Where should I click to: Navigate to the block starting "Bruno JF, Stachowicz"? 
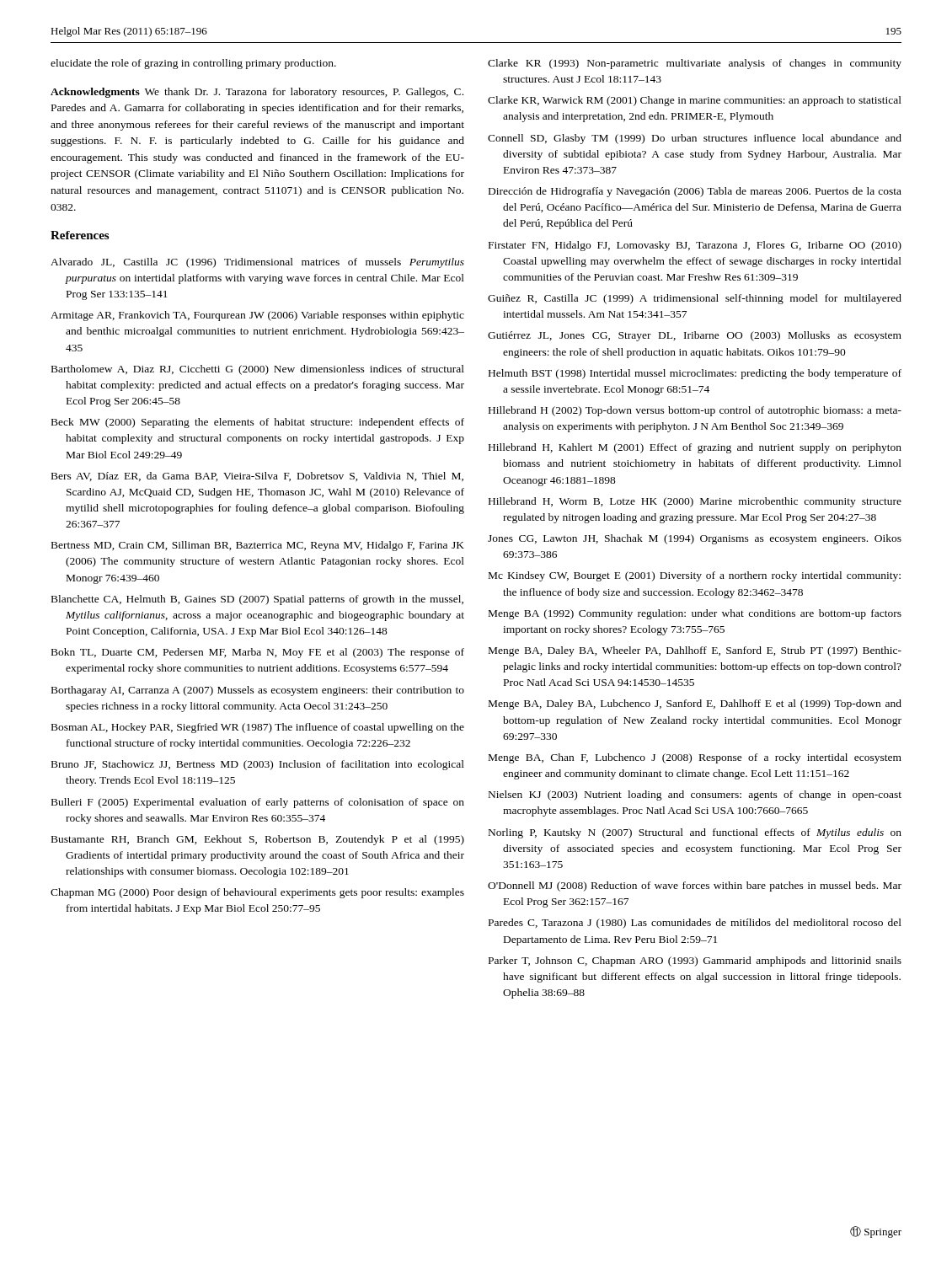click(257, 772)
